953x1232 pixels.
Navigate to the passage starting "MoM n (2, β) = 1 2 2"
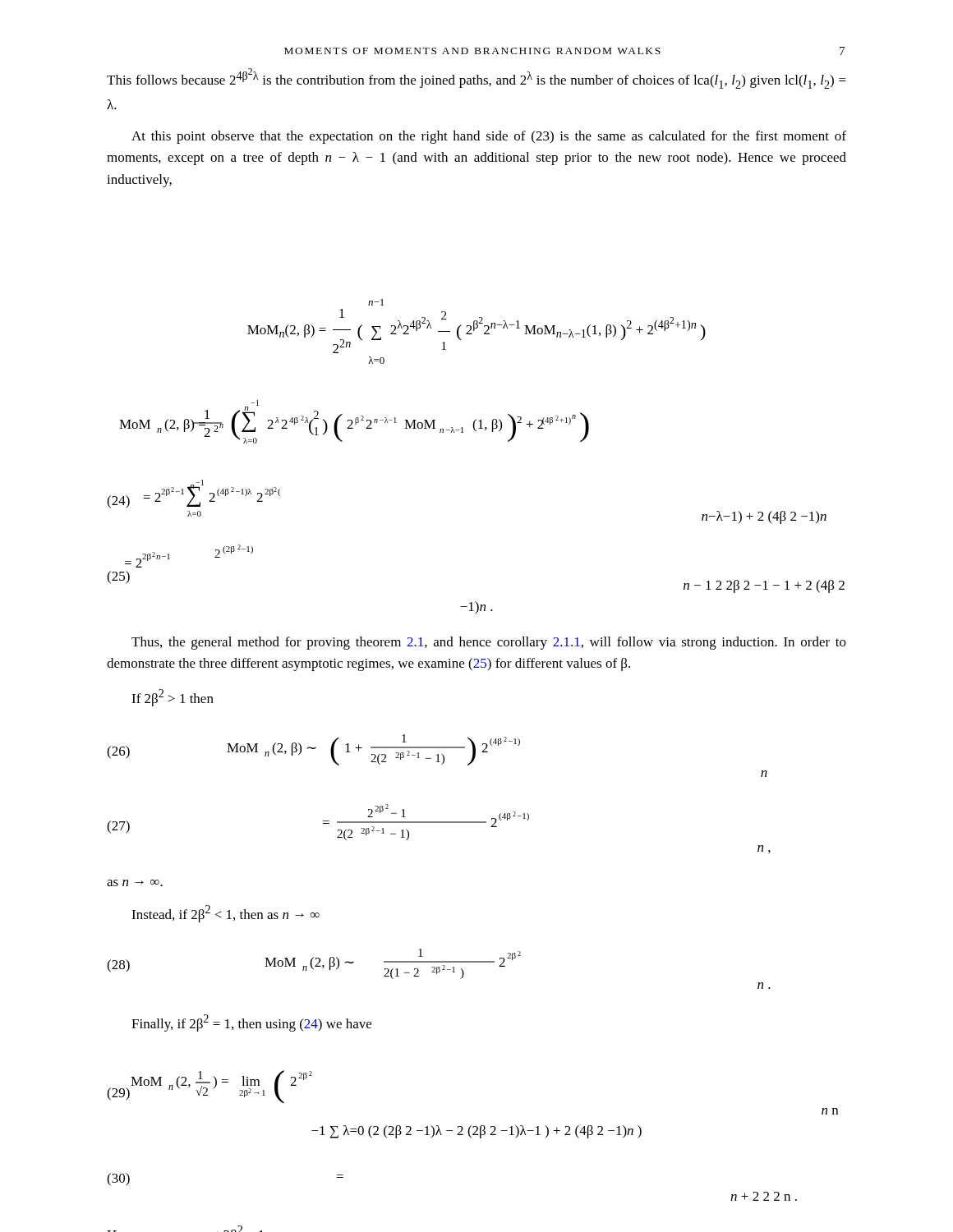coord(476,425)
